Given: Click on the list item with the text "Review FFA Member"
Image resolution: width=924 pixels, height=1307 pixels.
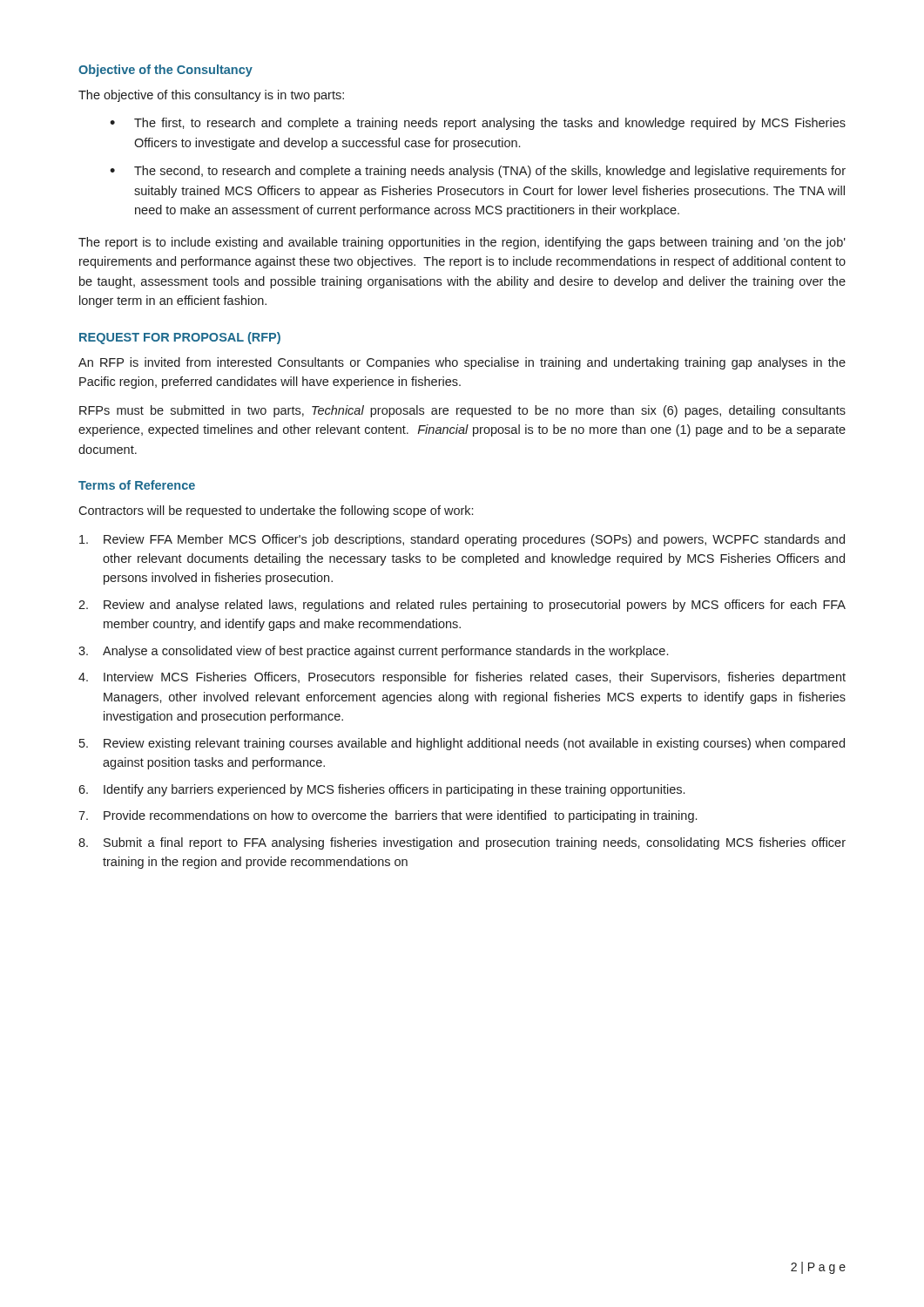Looking at the screenshot, I should point(462,559).
